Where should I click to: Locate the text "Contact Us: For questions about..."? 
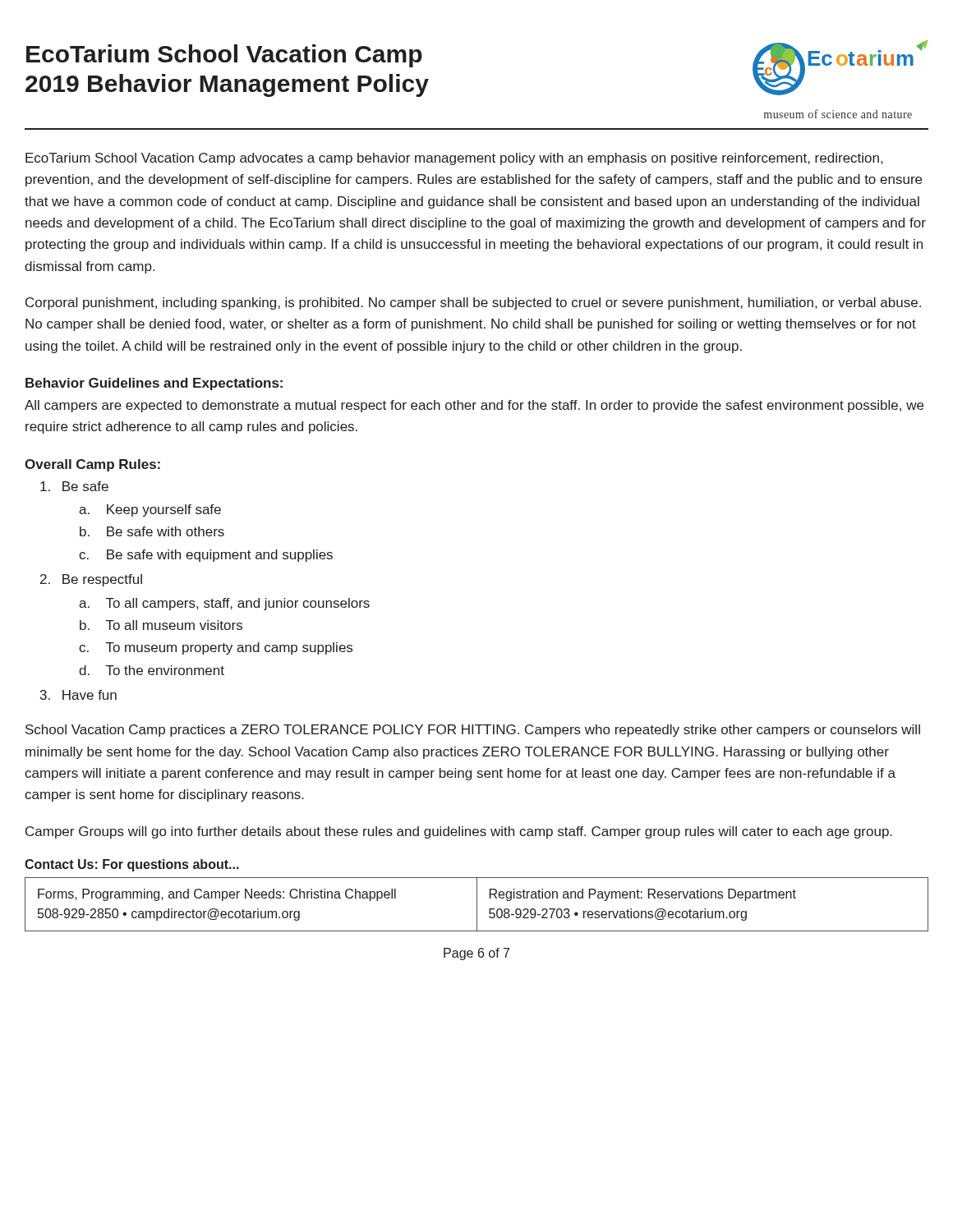point(132,864)
